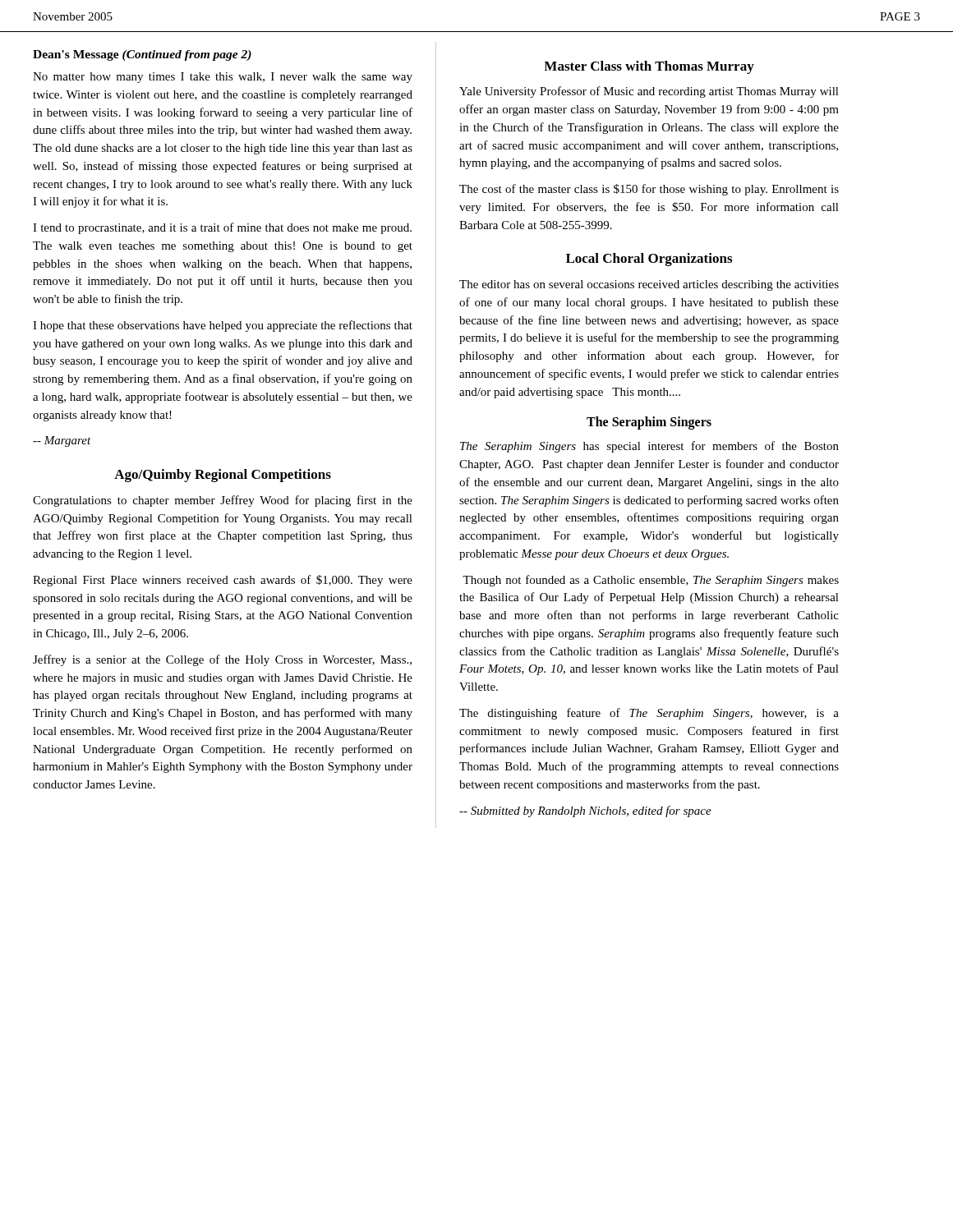Where is the passage that starts "Though not founded"?
953x1232 pixels.
649,634
